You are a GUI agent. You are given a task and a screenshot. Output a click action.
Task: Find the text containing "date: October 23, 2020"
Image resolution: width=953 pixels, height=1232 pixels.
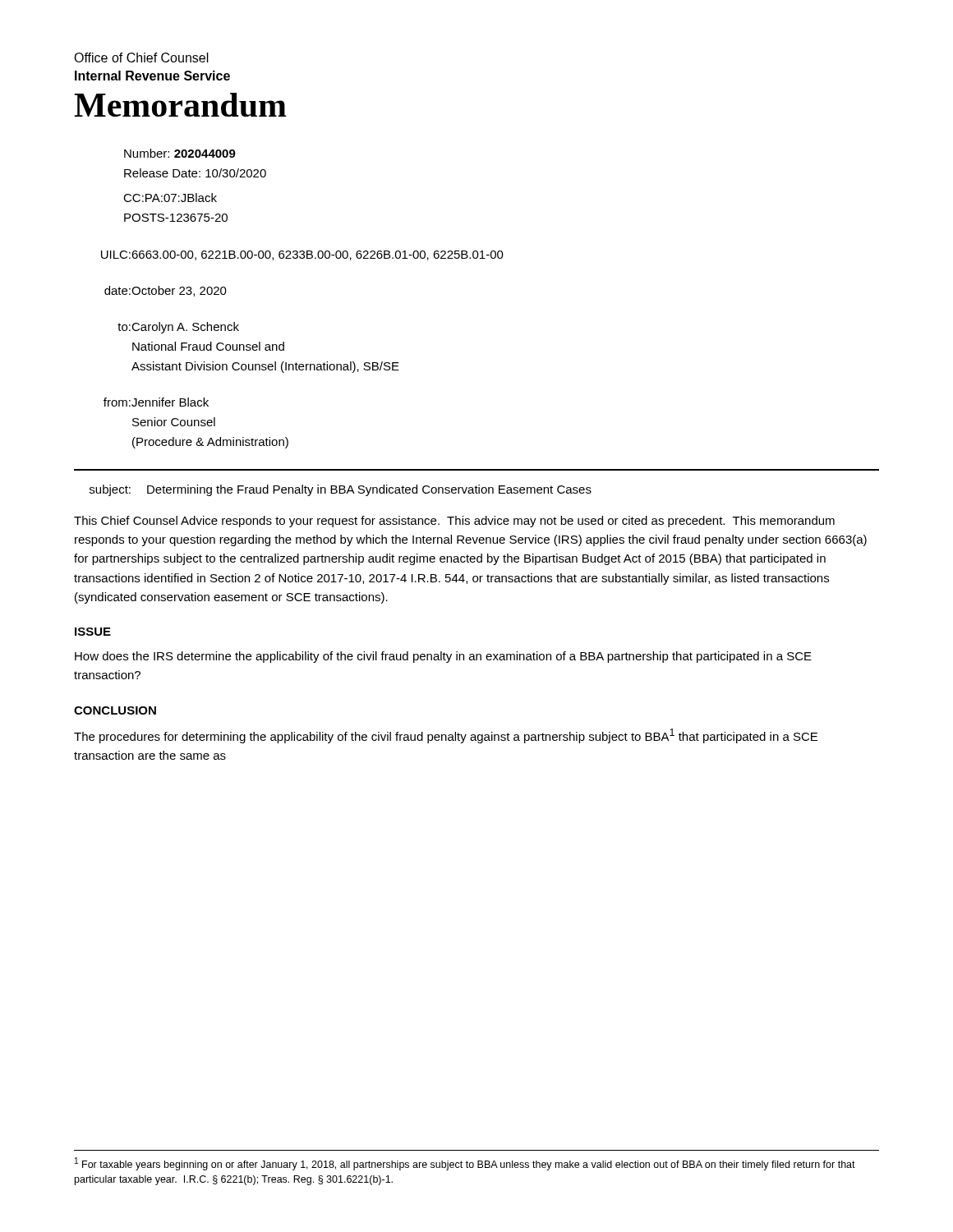pos(166,291)
